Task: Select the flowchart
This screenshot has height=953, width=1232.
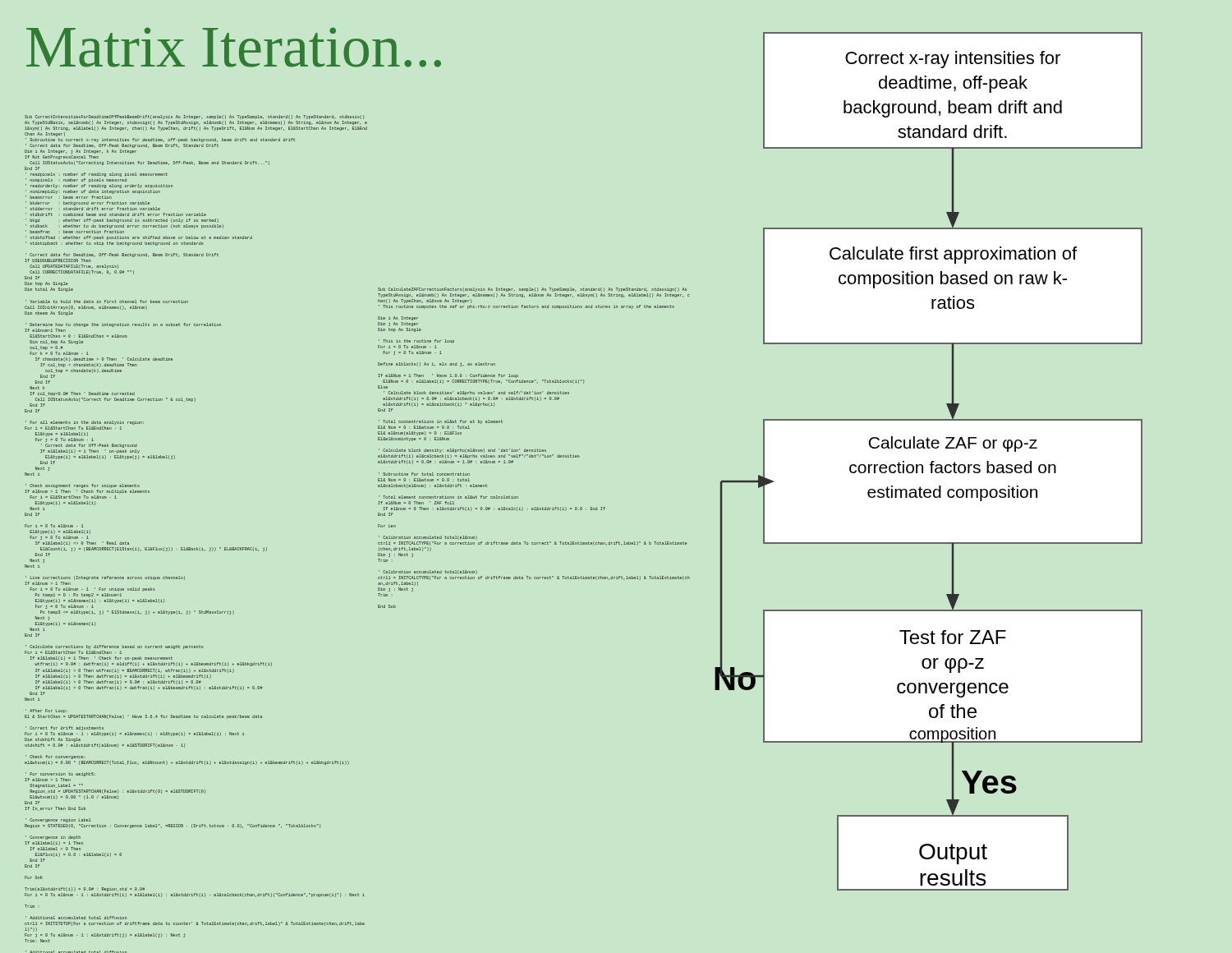Action: point(953,476)
